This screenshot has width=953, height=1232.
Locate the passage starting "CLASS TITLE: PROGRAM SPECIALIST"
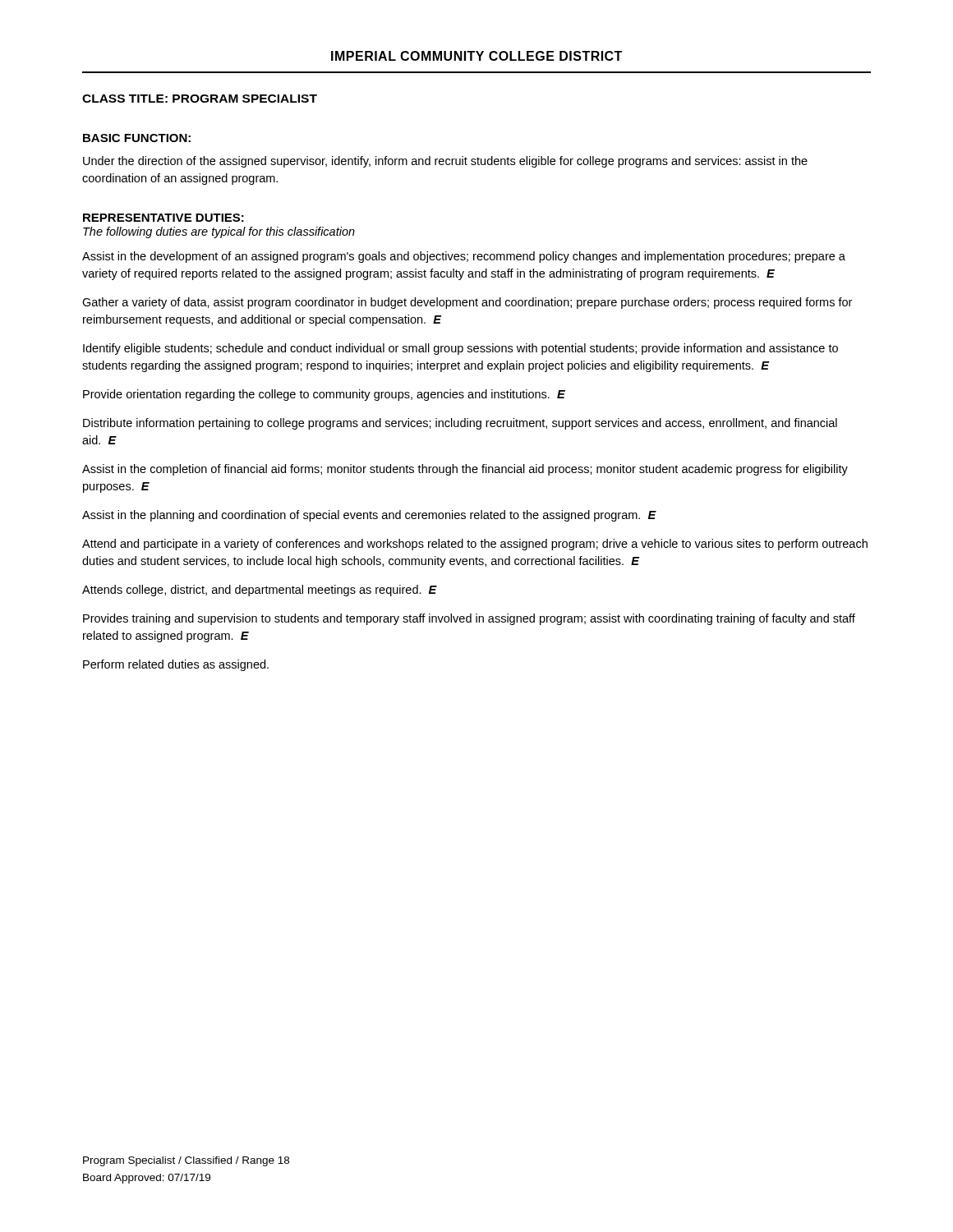click(x=200, y=98)
